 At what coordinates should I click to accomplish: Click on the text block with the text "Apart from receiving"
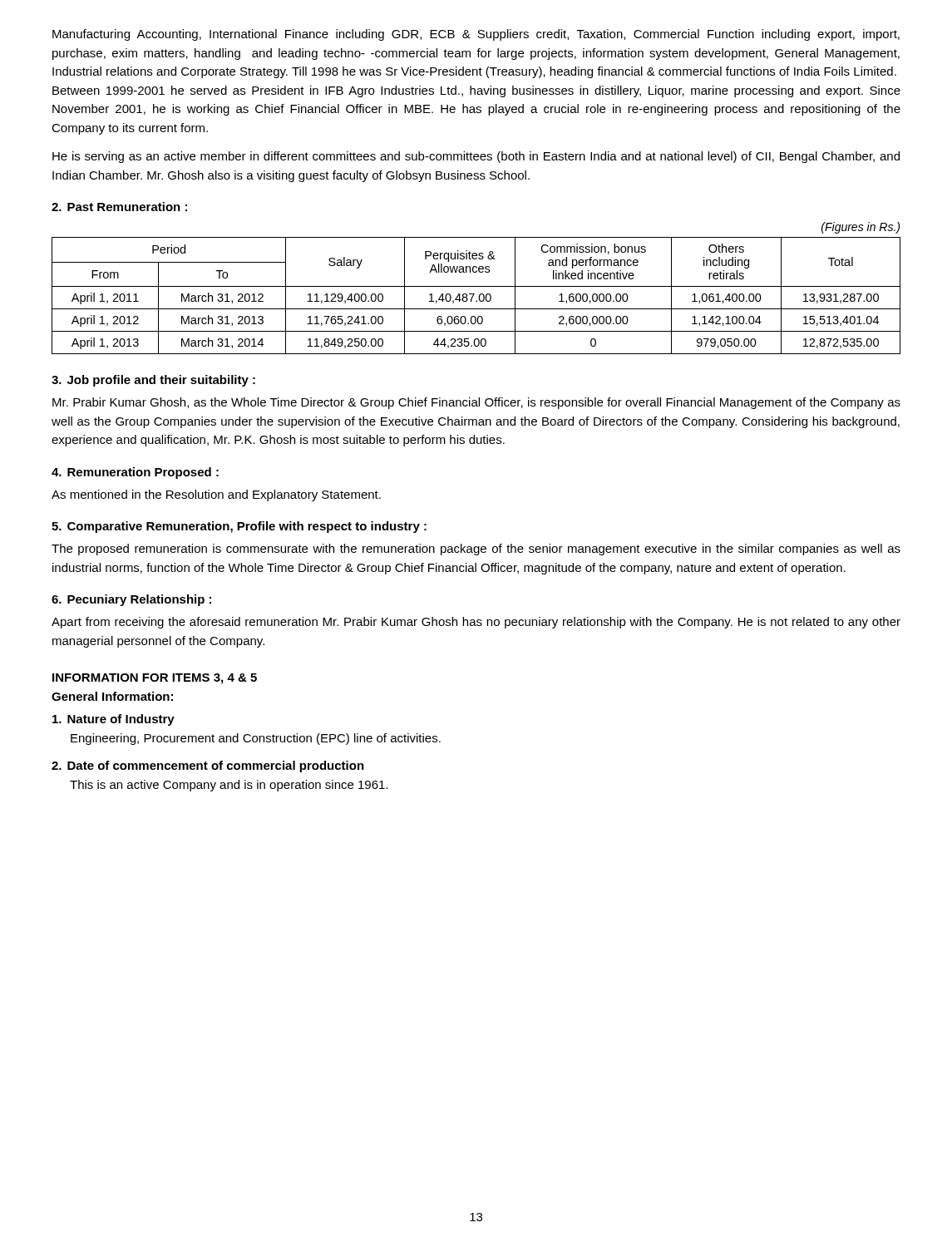click(476, 631)
